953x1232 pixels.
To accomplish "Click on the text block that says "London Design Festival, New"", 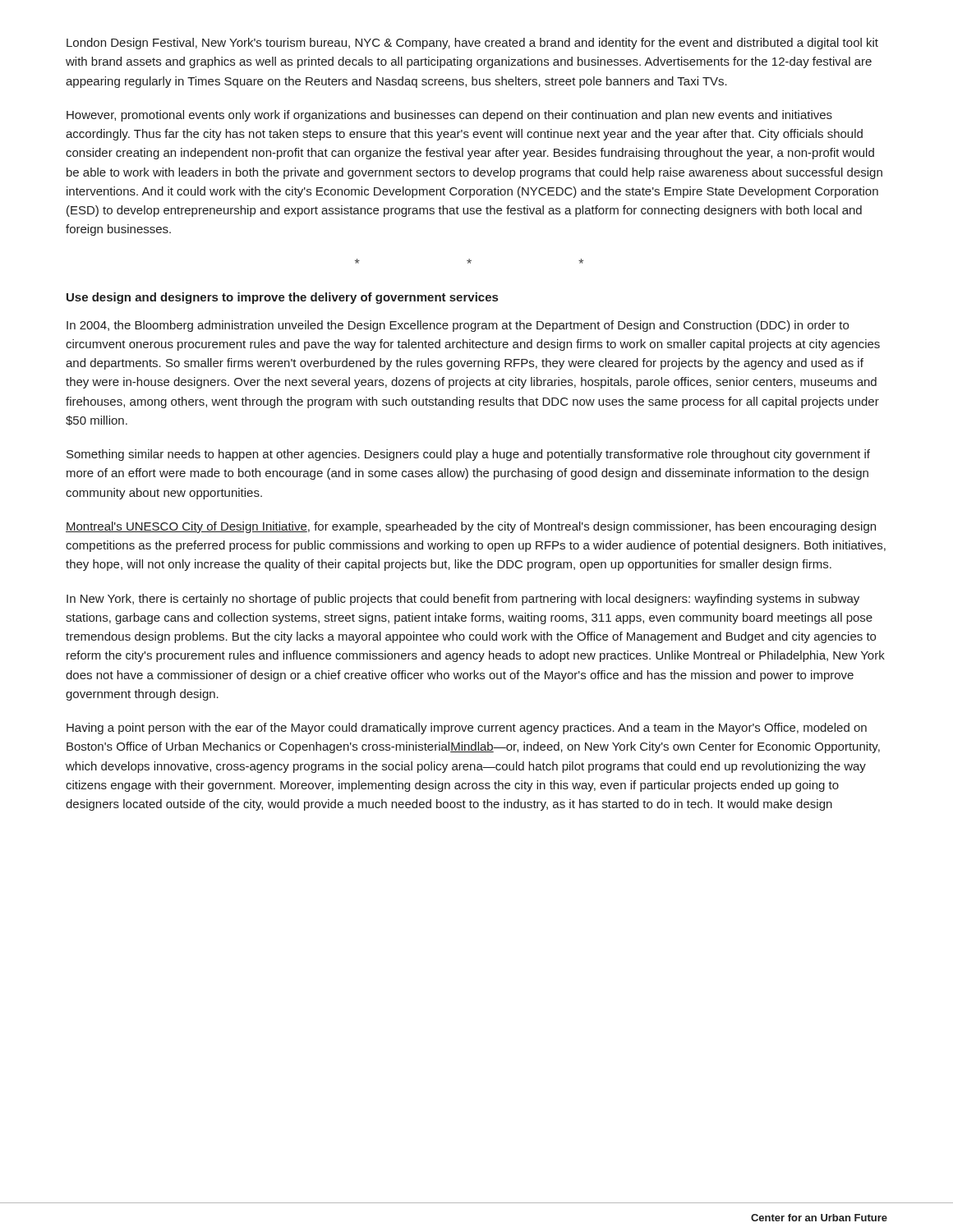I will [472, 61].
